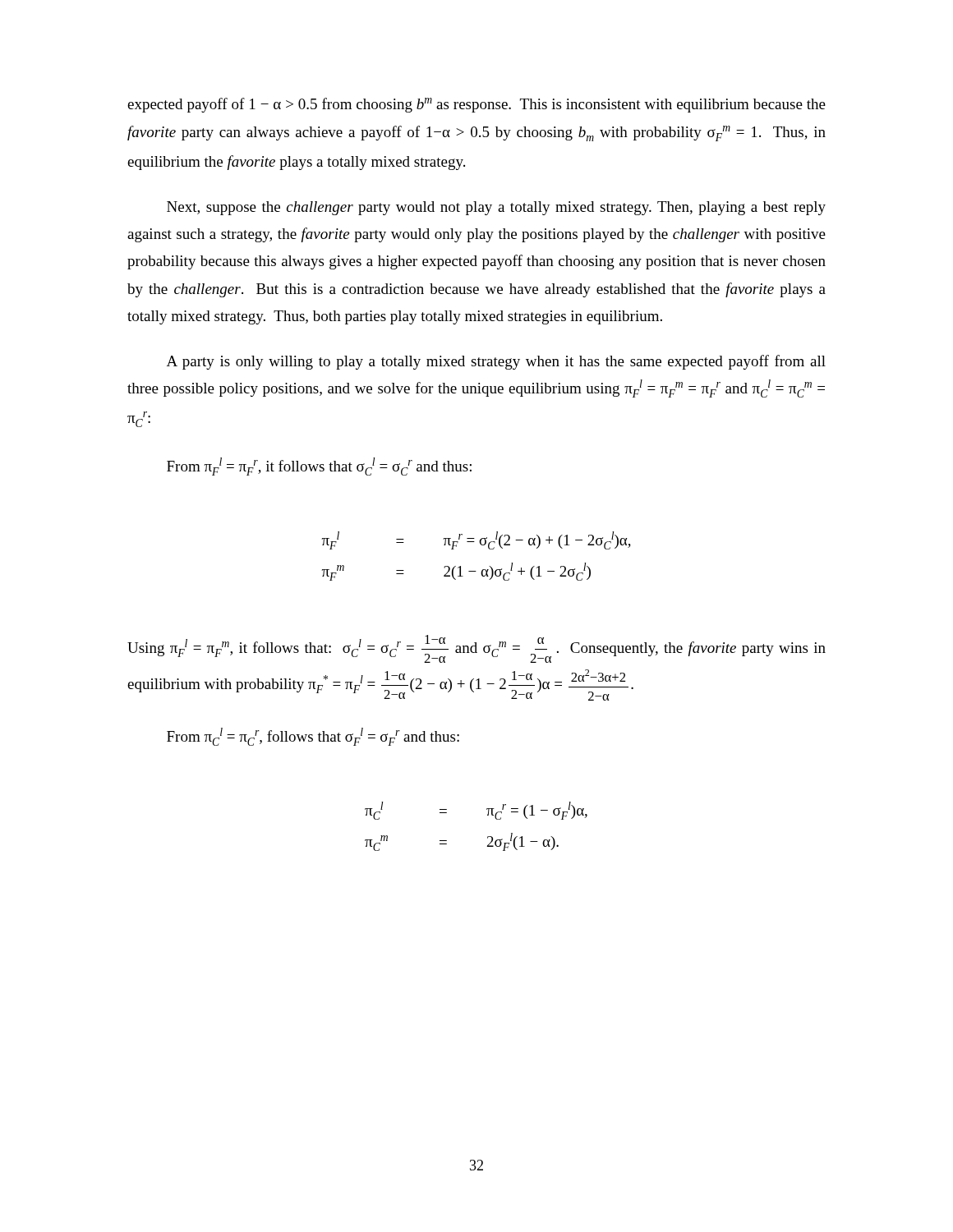The width and height of the screenshot is (953, 1232).
Task: Select the text block starting "From πFl = πFr, it follows that"
Action: click(320, 467)
